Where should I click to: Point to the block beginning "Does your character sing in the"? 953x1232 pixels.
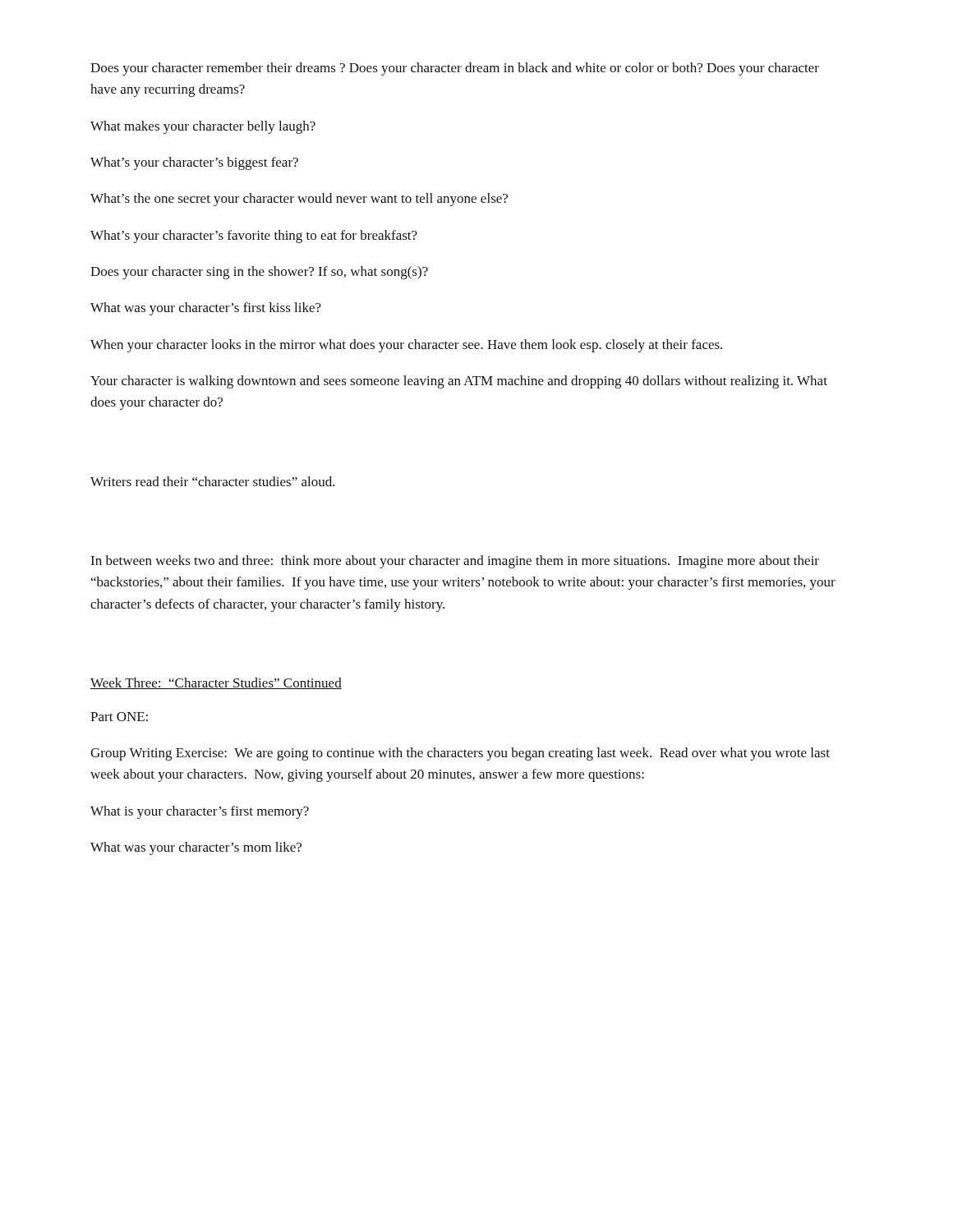click(259, 271)
